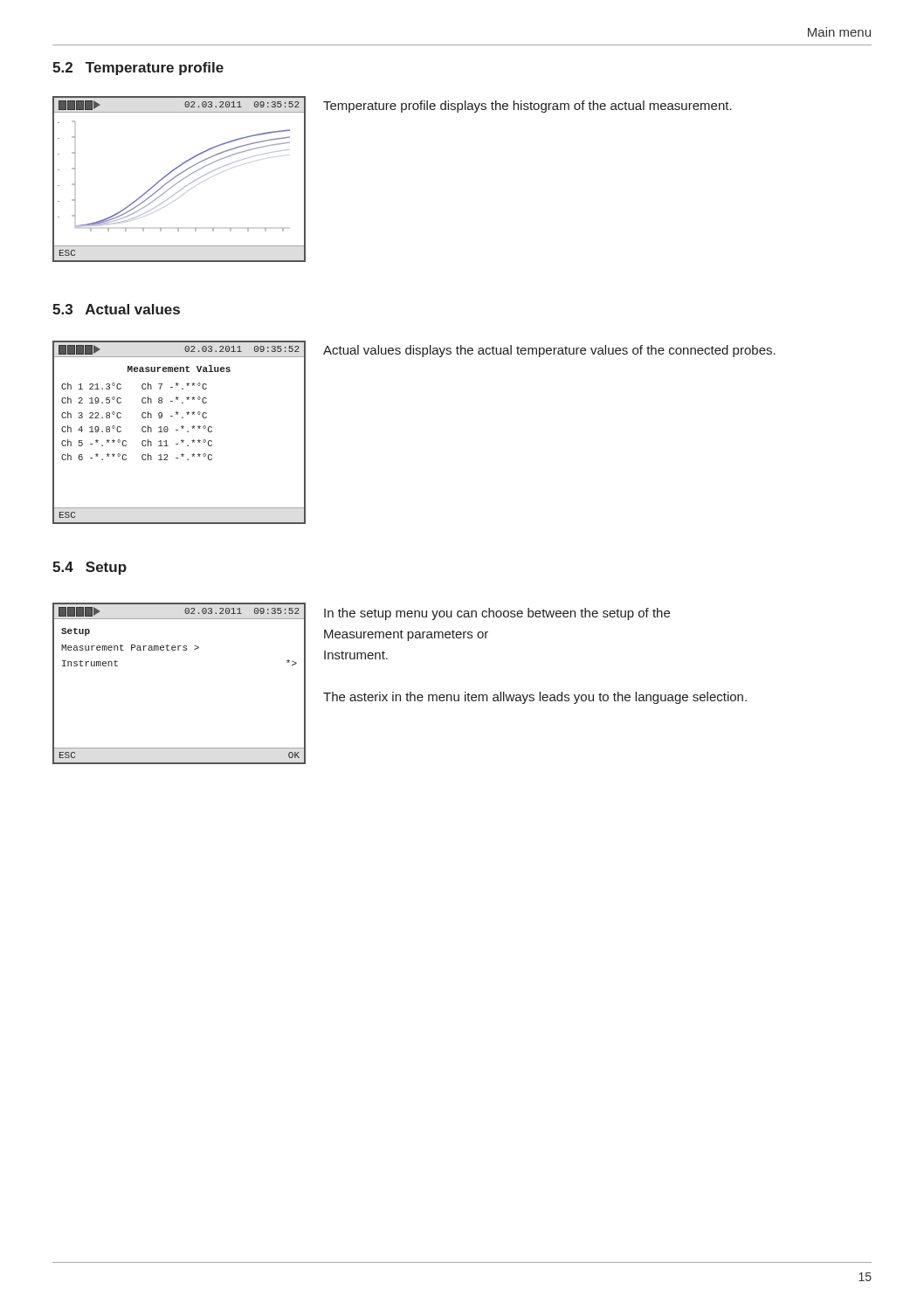924x1310 pixels.
Task: Point to the element starting "Temperature profile displays the"
Action: 528,105
